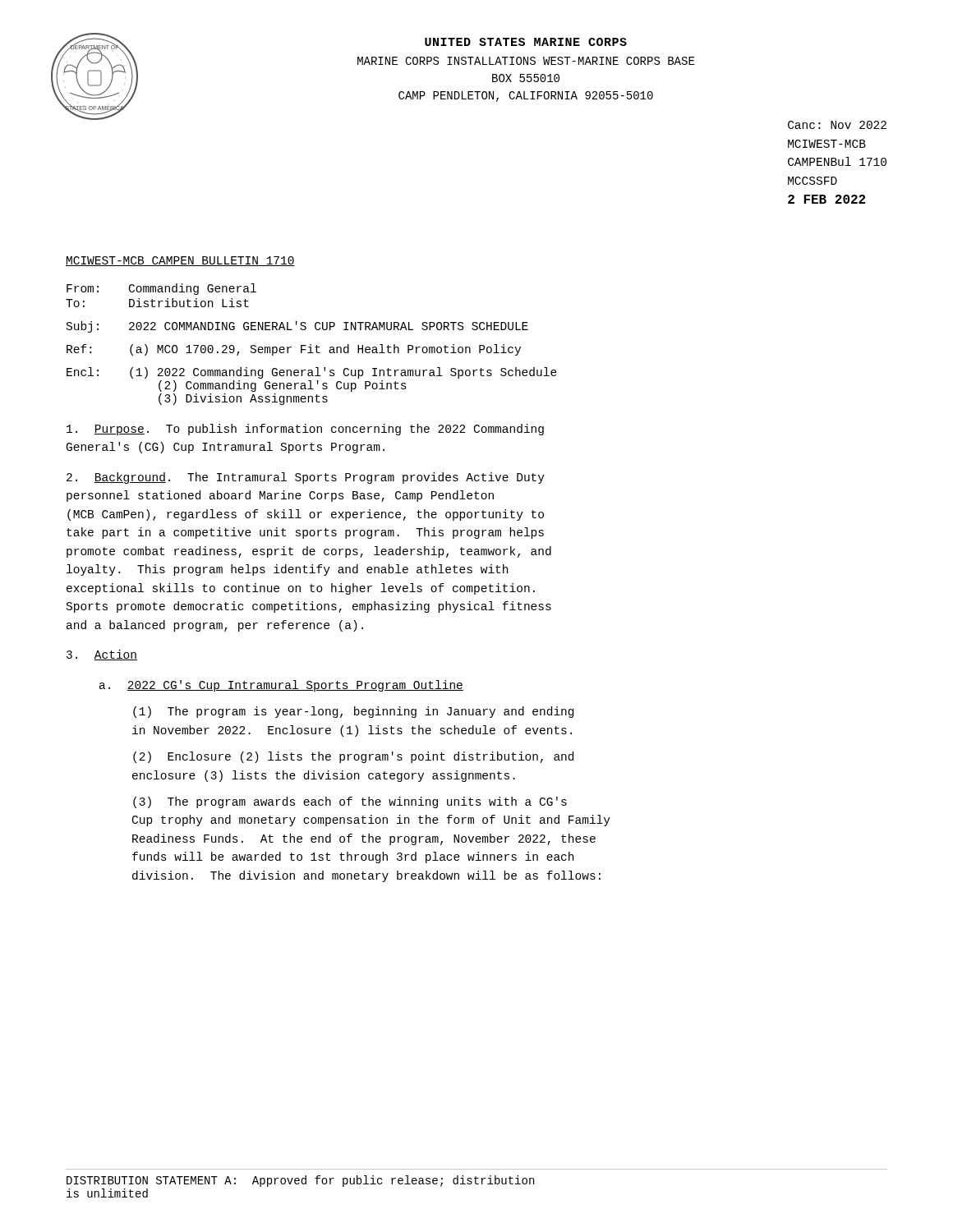Where is the passage that starts "Subj: 2022 COMMANDING GENERAL'S CUP INTRAMURAL SPORTS"?

[297, 327]
